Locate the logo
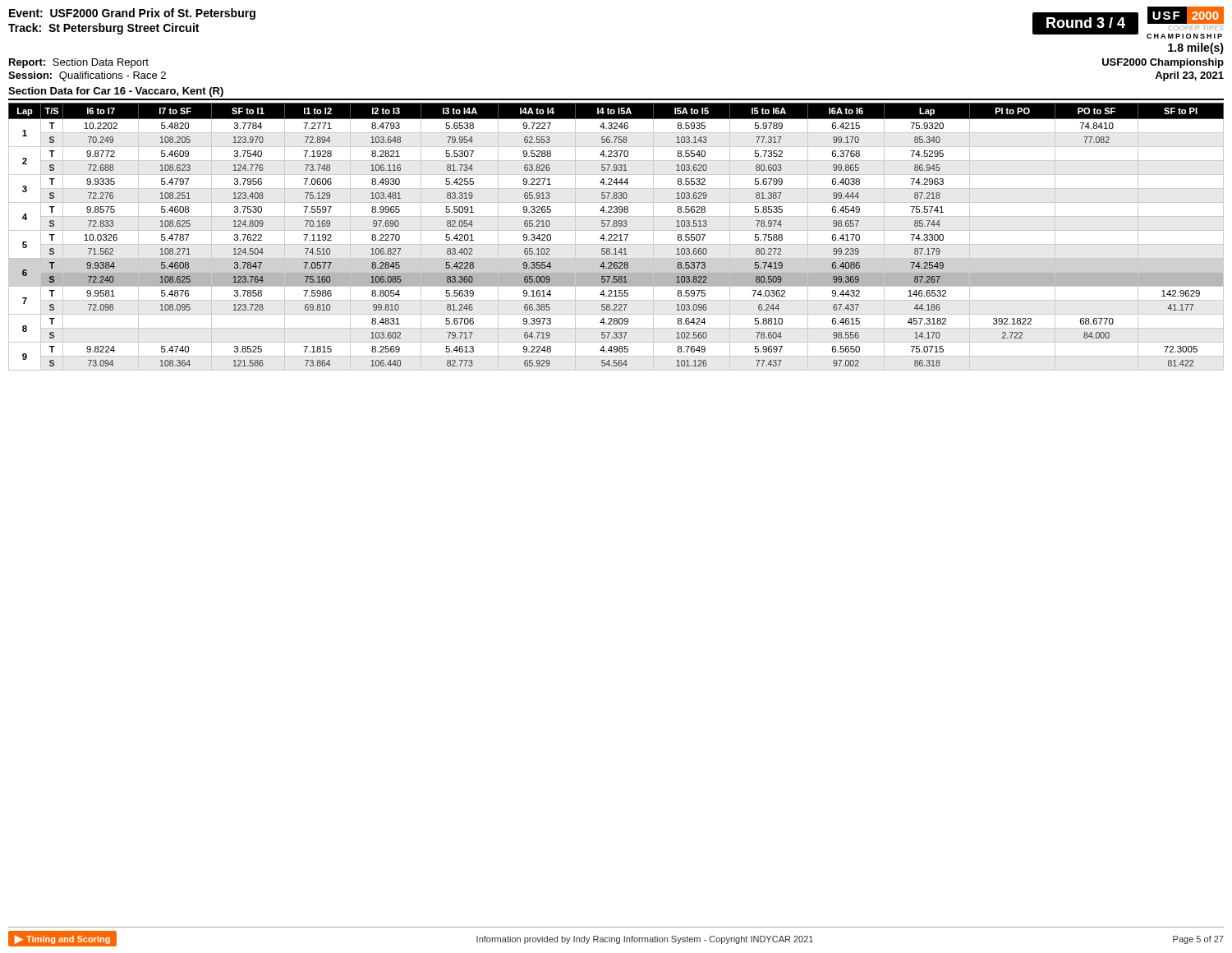This screenshot has height=953, width=1232. pyautogui.click(x=1128, y=30)
